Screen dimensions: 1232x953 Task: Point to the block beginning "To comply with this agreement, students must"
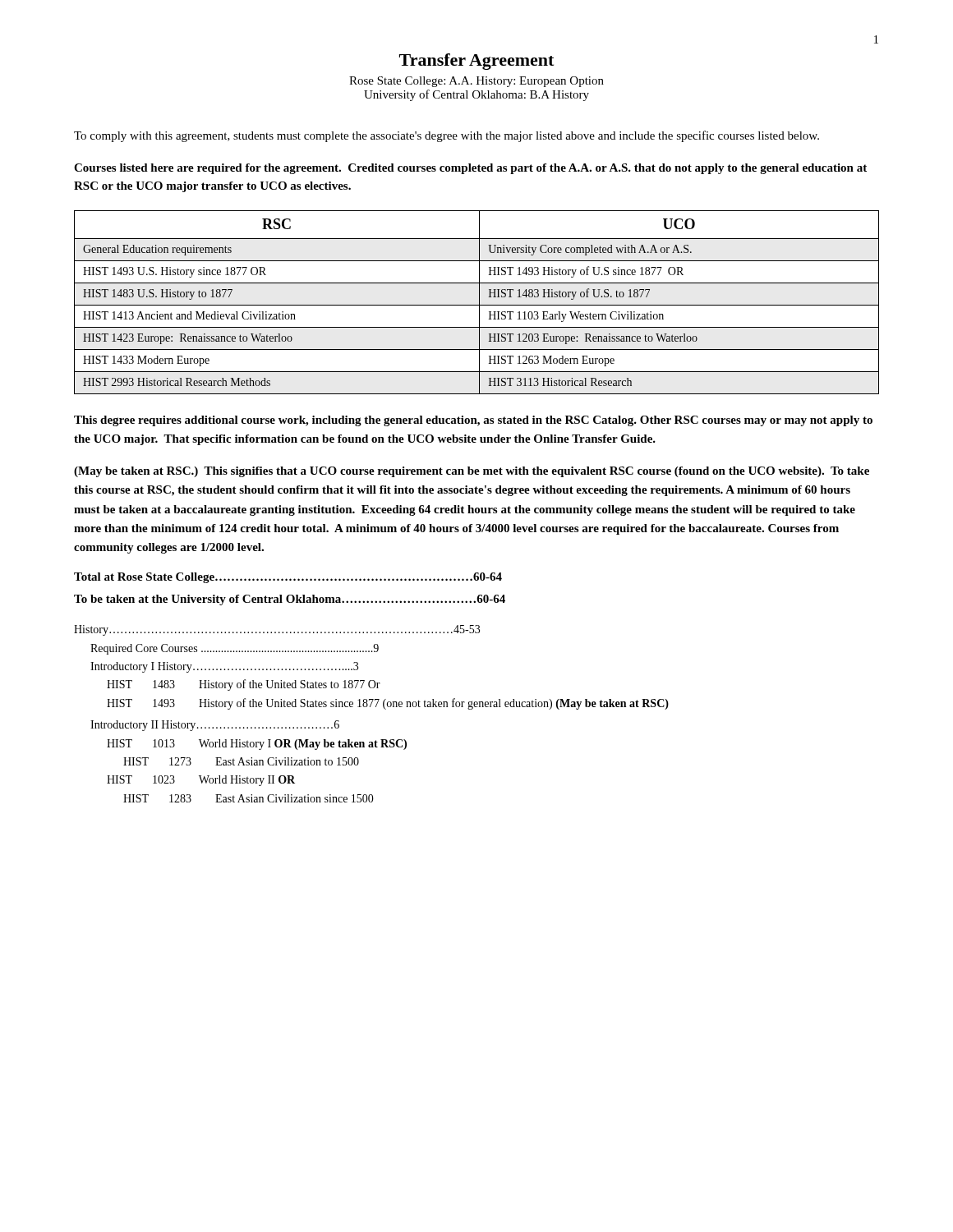447,136
